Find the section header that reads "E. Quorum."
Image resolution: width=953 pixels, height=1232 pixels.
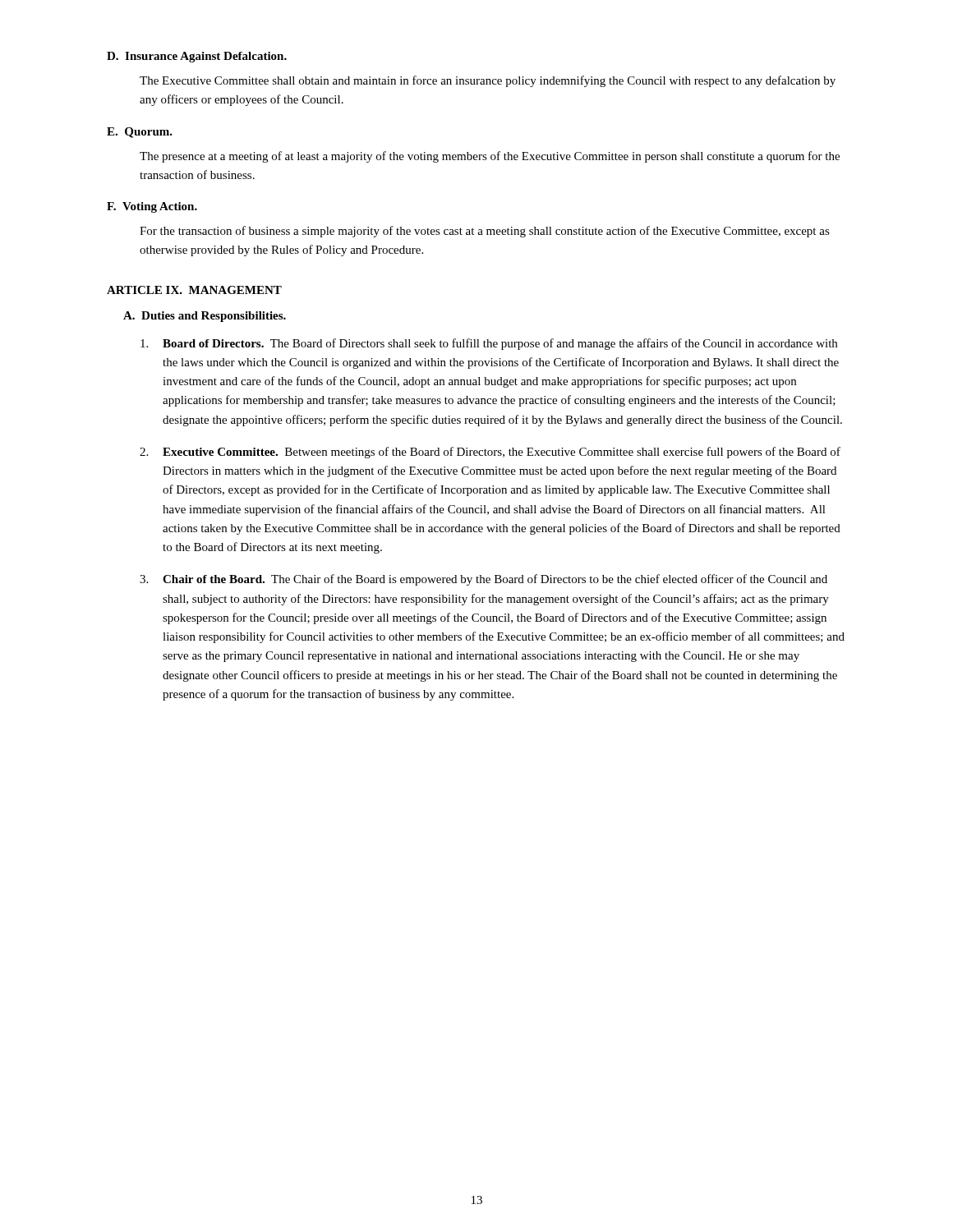point(140,131)
